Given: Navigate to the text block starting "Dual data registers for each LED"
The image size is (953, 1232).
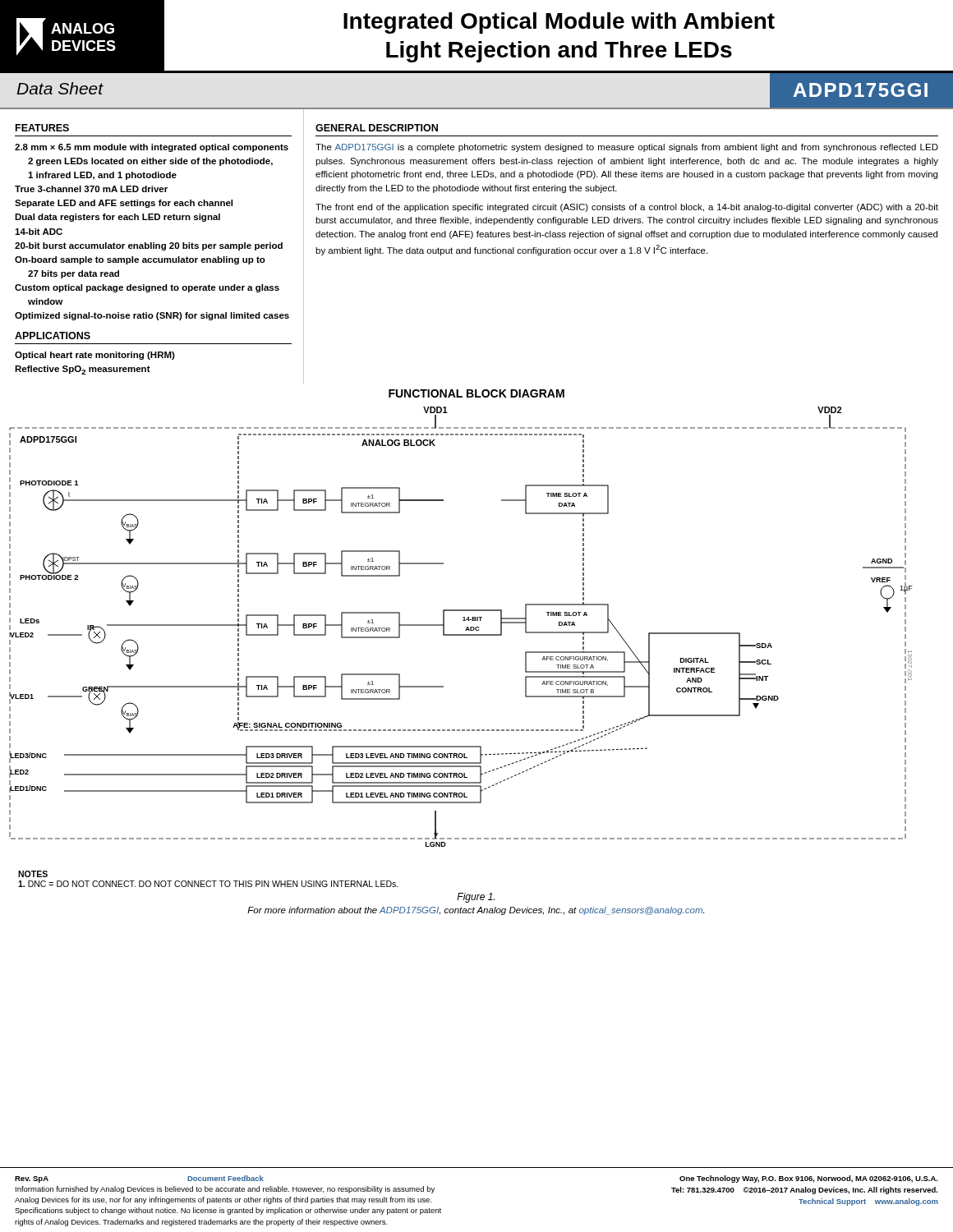Looking at the screenshot, I should [x=118, y=217].
